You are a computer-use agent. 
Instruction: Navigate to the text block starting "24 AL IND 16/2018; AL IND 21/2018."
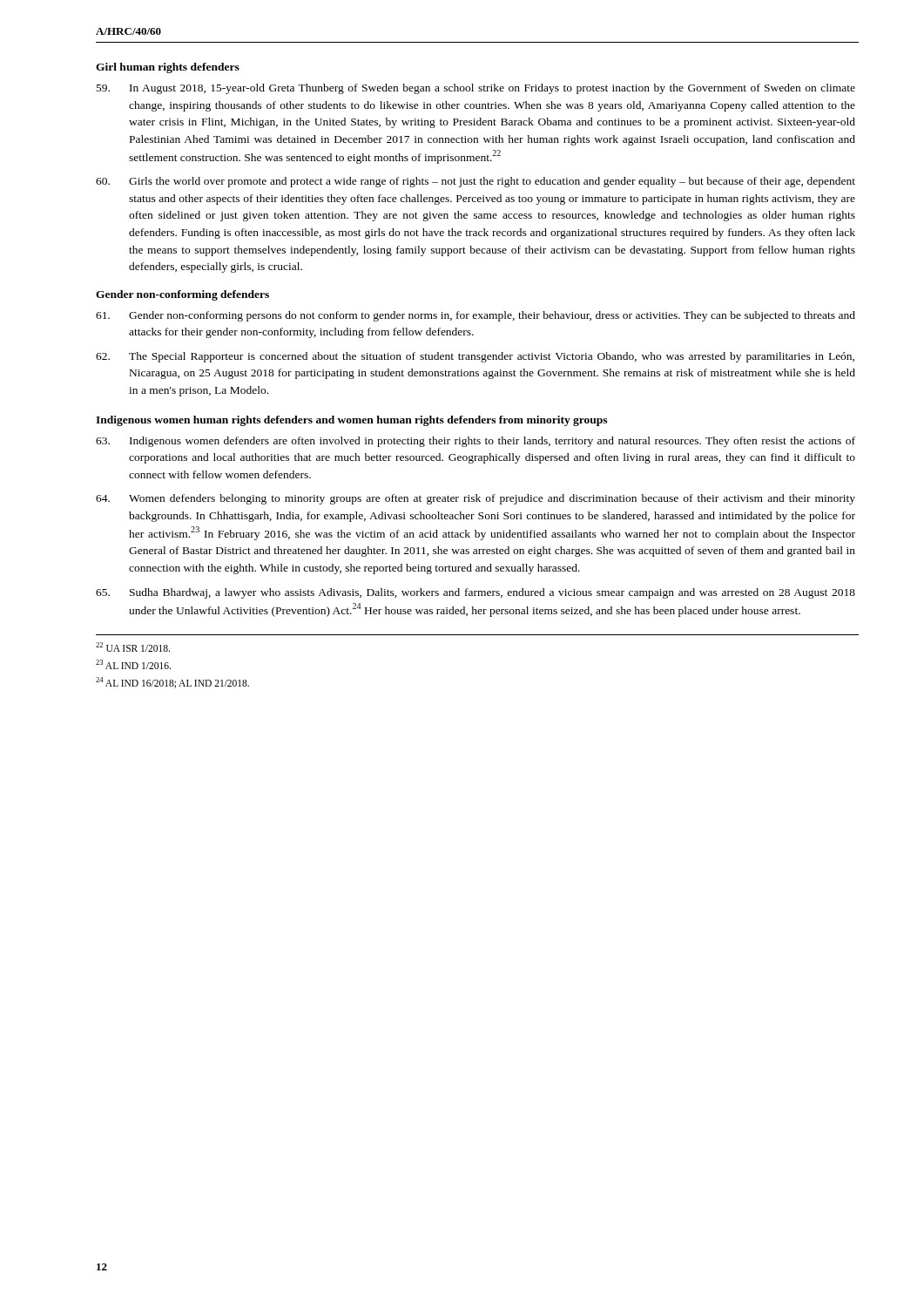pyautogui.click(x=173, y=682)
